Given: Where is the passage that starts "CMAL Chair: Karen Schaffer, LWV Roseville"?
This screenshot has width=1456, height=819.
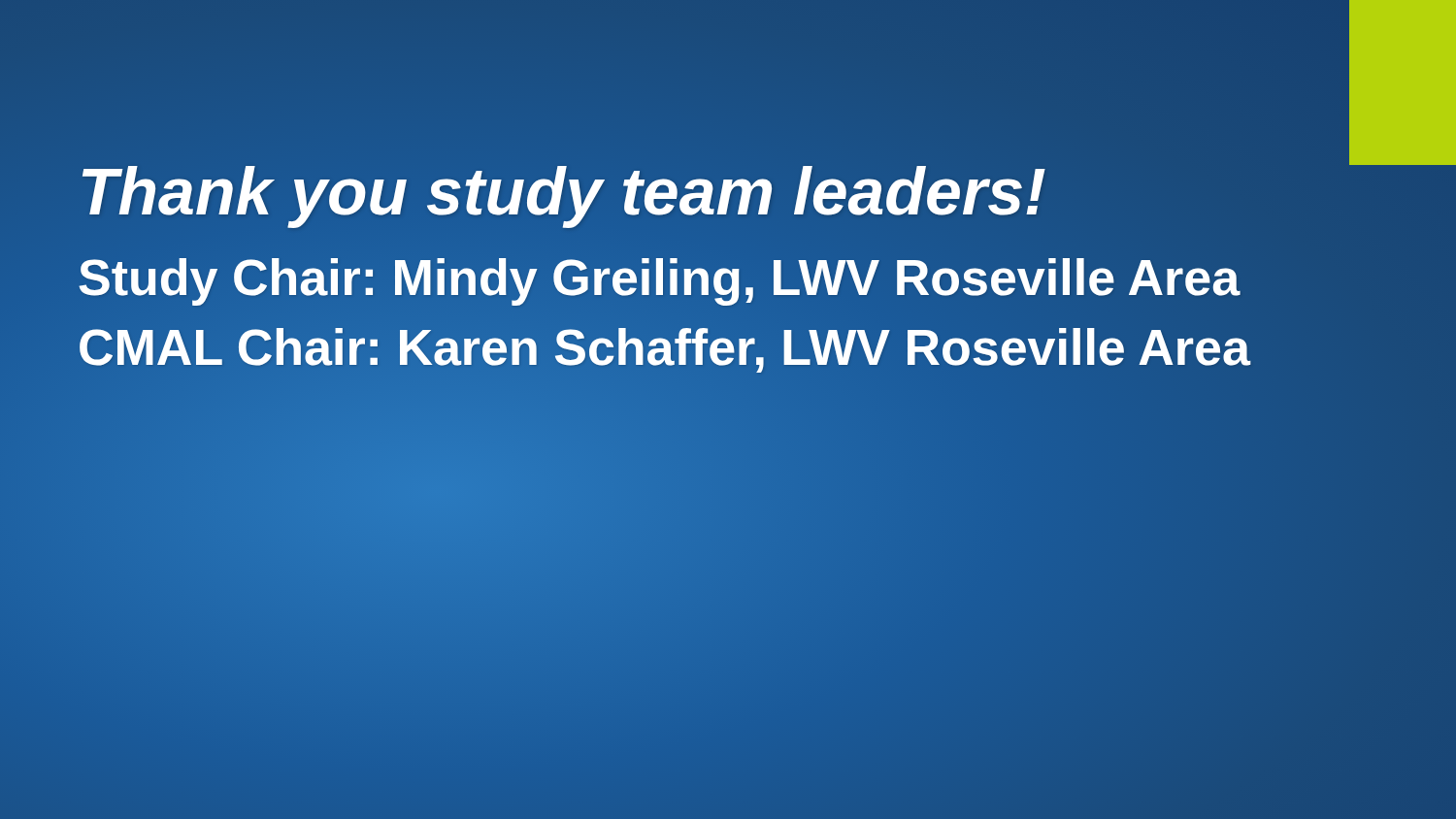Looking at the screenshot, I should pyautogui.click(x=664, y=348).
